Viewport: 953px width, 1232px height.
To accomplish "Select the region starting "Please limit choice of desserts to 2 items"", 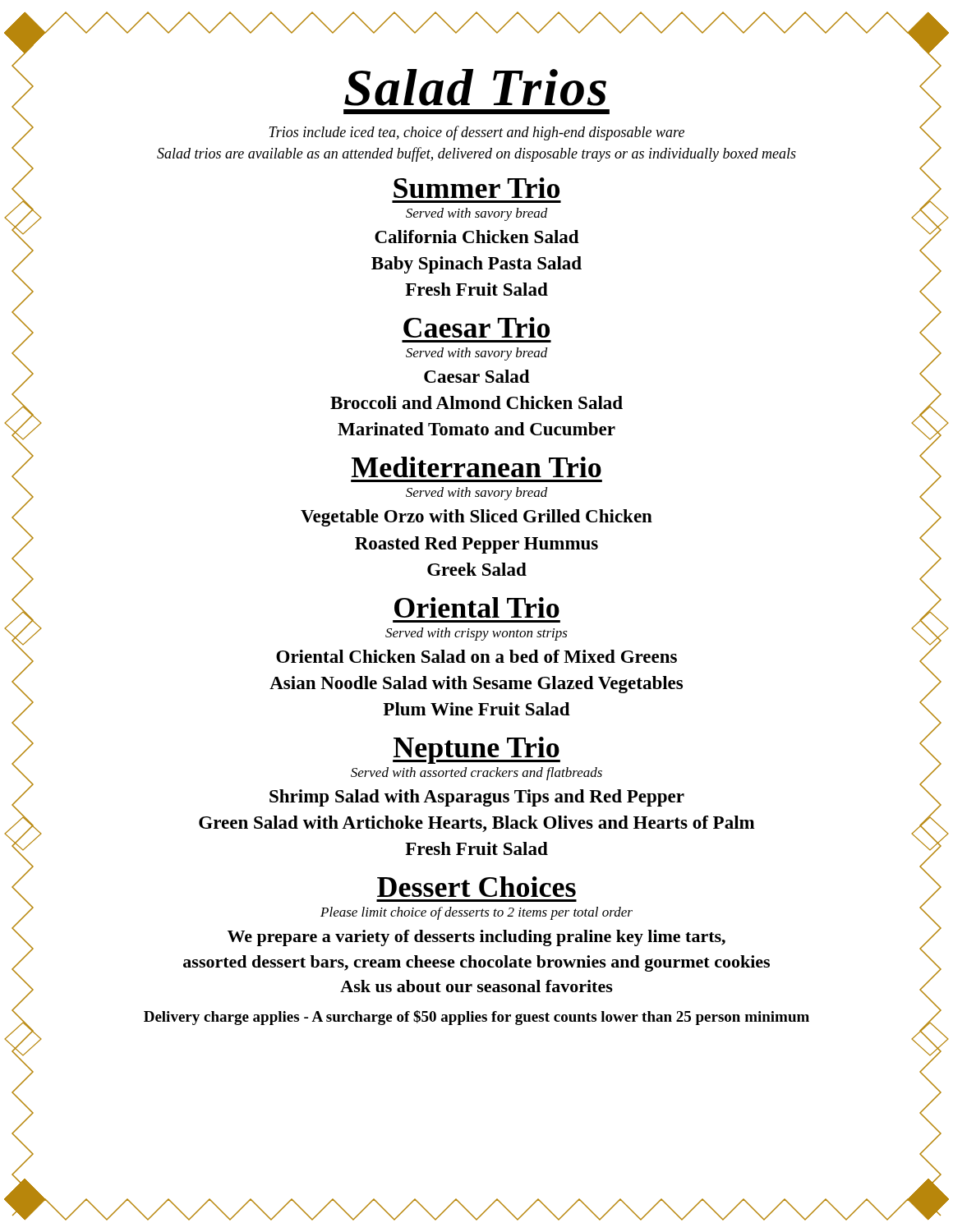I will point(476,912).
